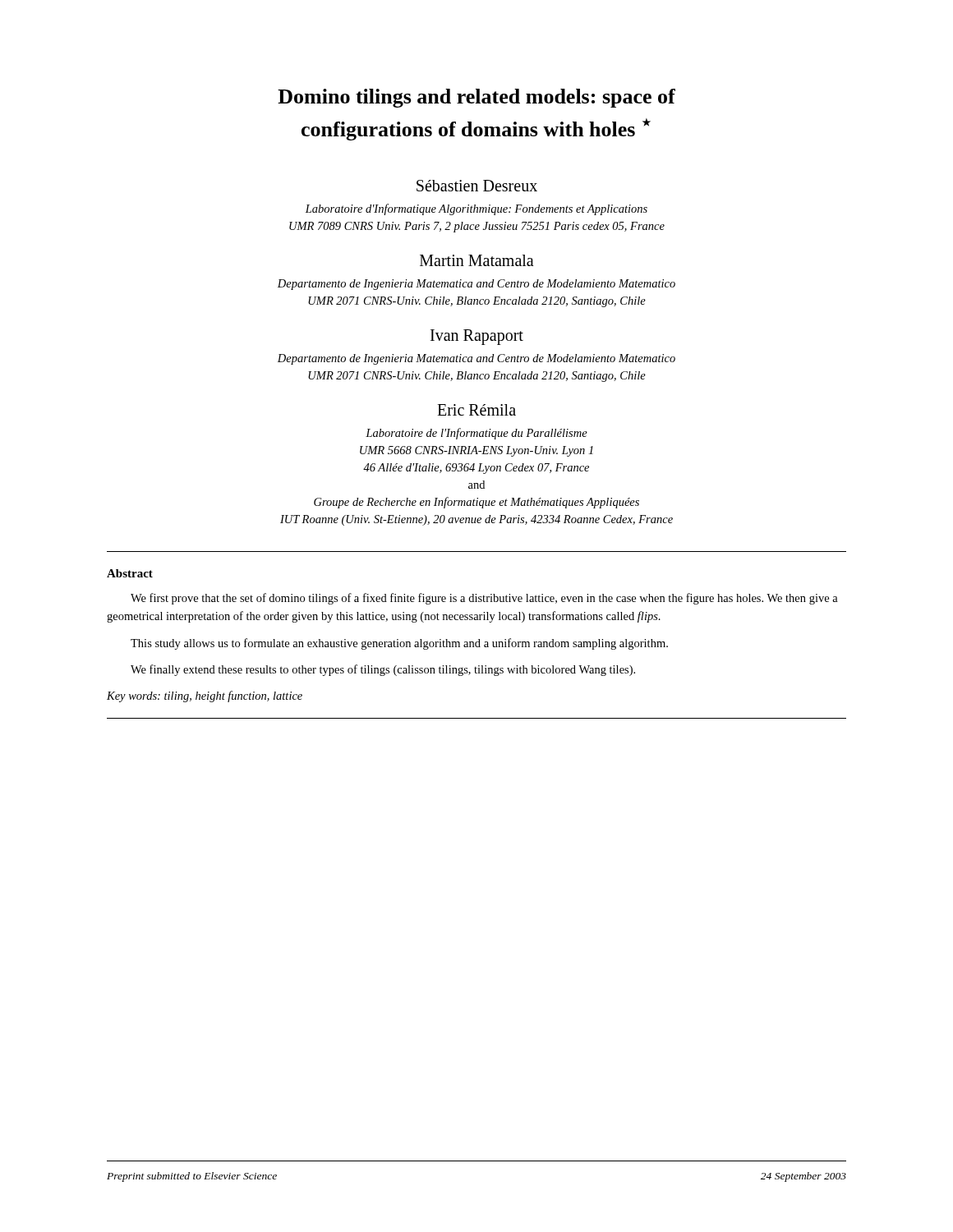Click on the text starting "Domino tilings and"
The width and height of the screenshot is (953, 1232).
tap(476, 113)
